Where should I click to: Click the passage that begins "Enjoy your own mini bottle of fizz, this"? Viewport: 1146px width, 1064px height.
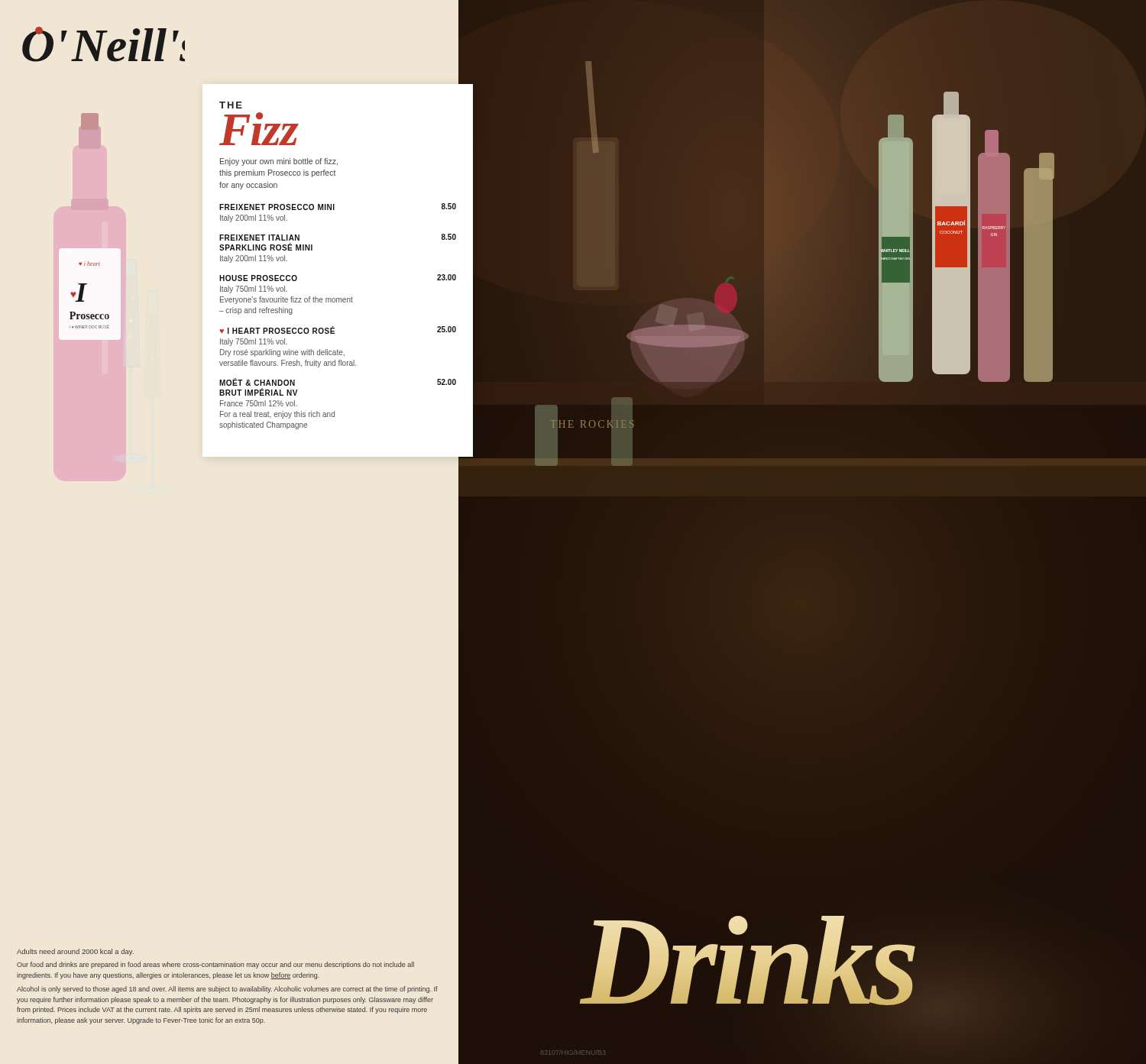(279, 173)
